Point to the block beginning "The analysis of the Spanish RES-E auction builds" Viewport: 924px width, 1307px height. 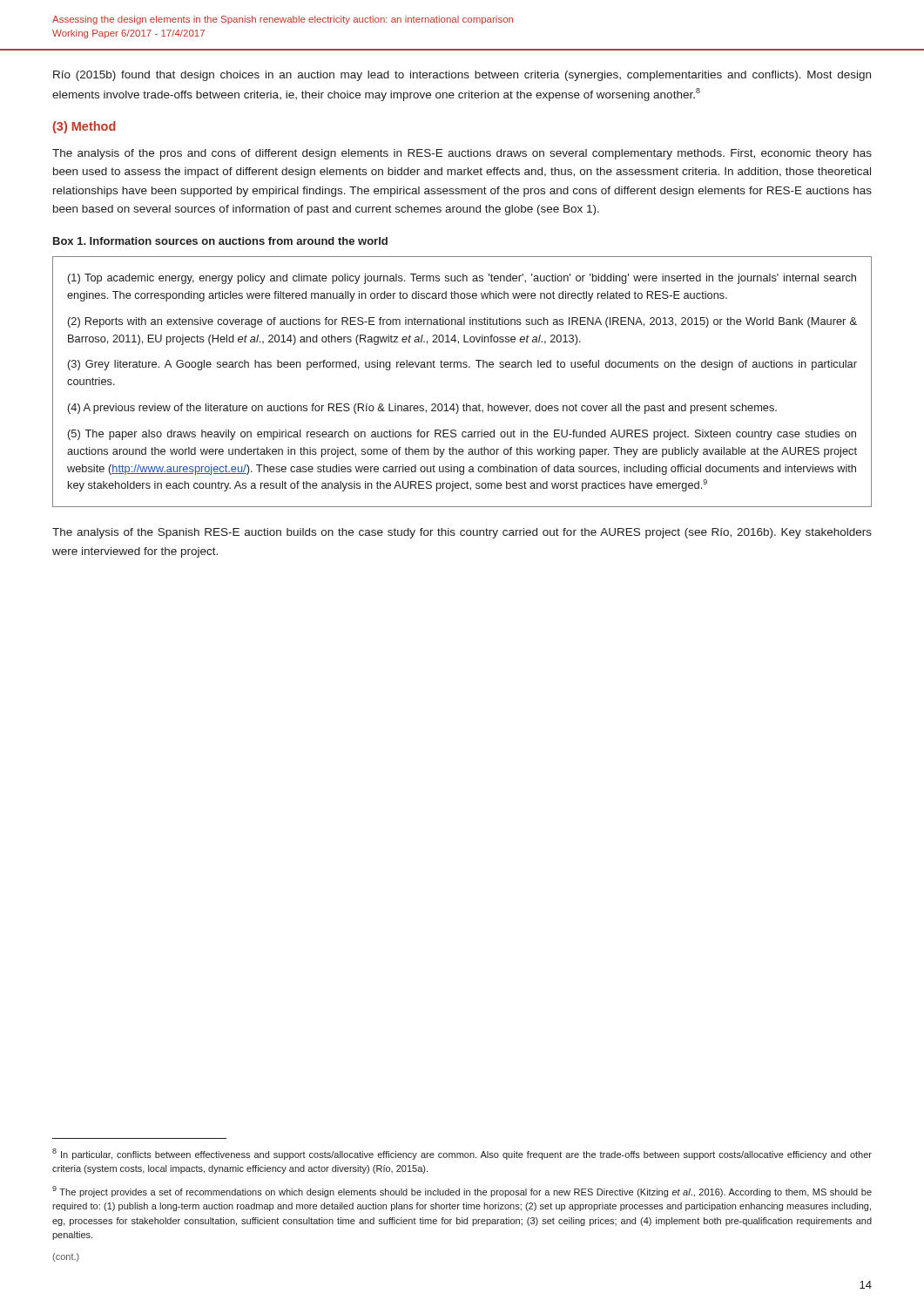click(x=462, y=542)
